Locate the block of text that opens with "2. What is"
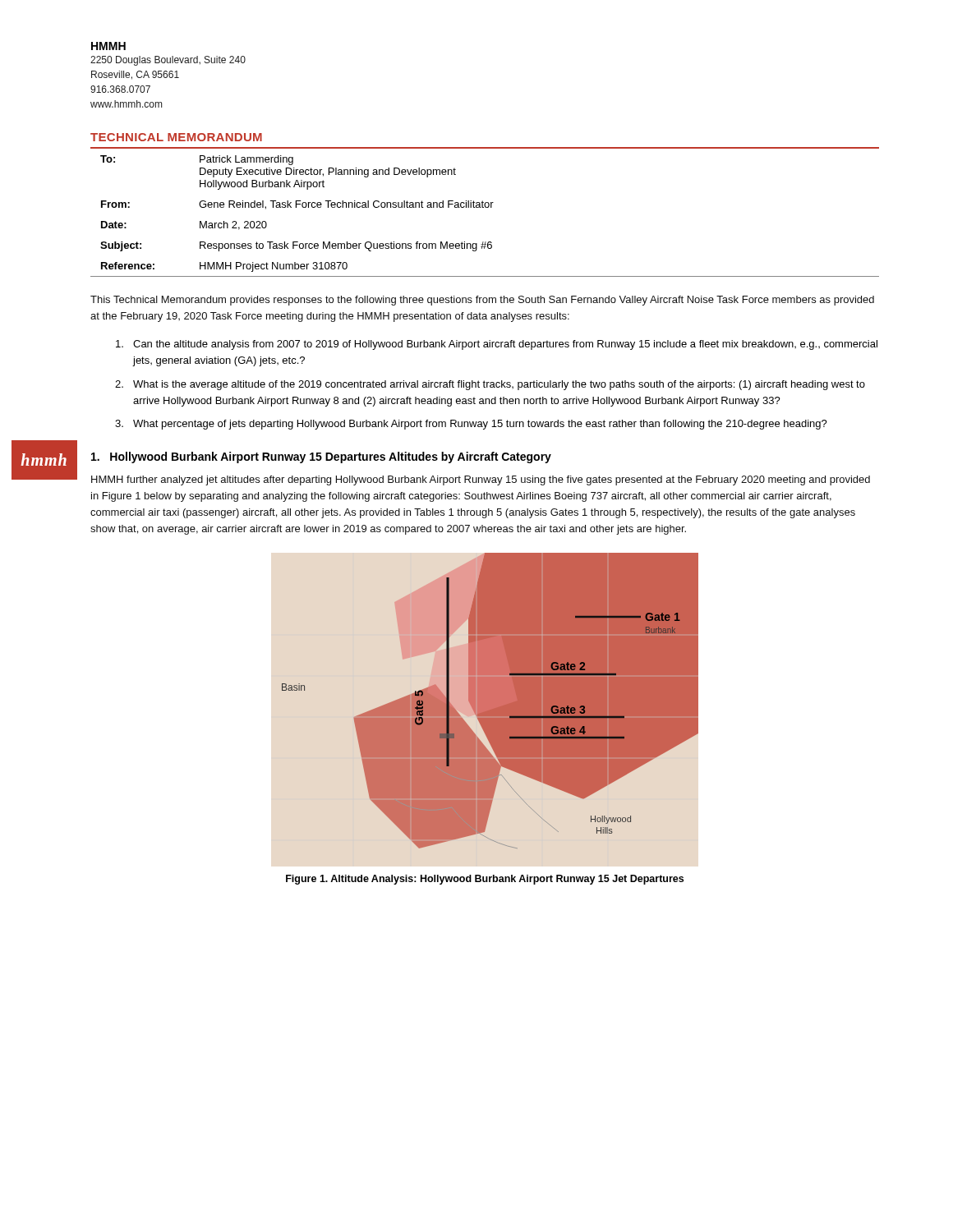 pos(497,392)
